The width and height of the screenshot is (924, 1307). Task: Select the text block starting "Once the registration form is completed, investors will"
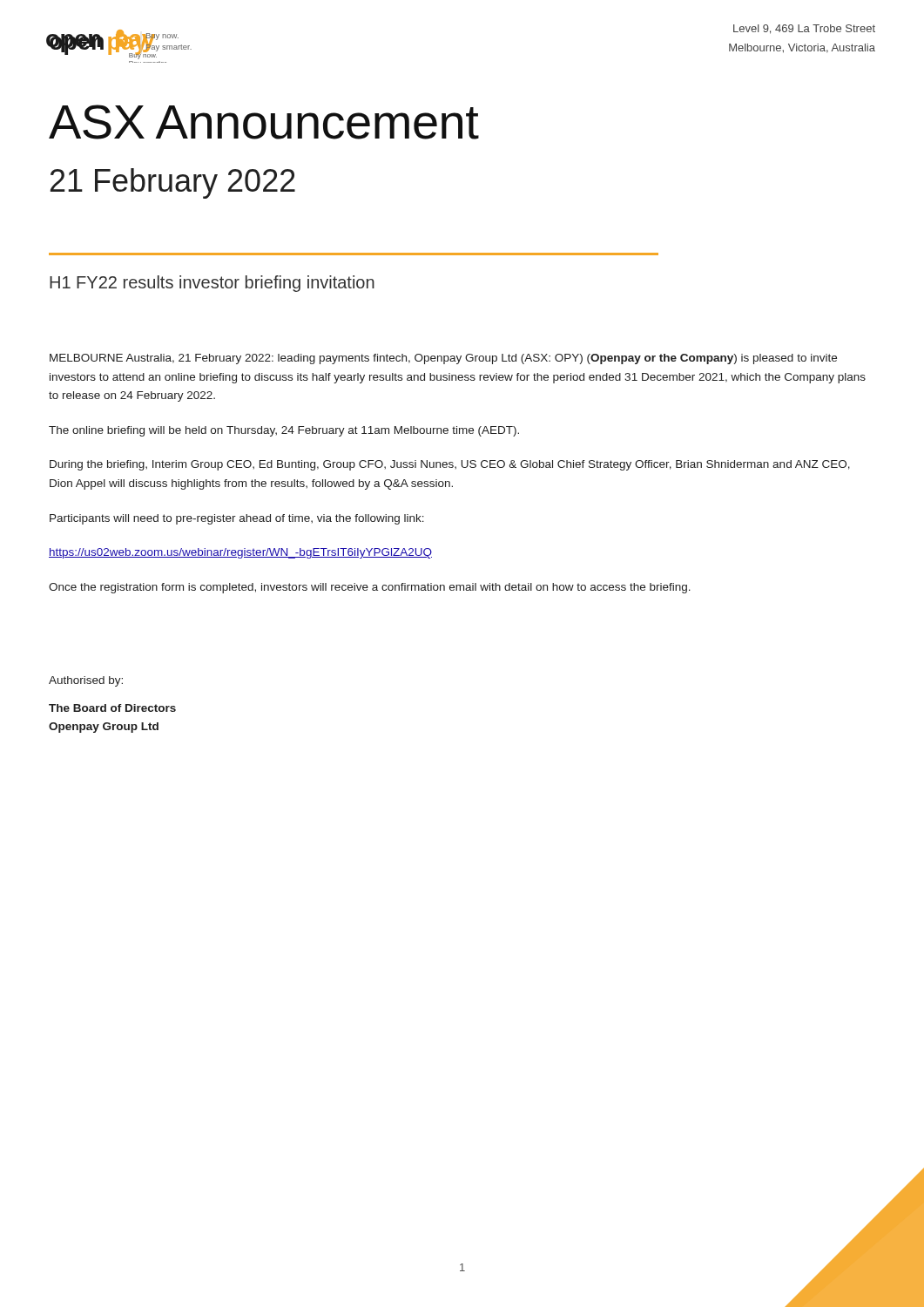coord(370,587)
